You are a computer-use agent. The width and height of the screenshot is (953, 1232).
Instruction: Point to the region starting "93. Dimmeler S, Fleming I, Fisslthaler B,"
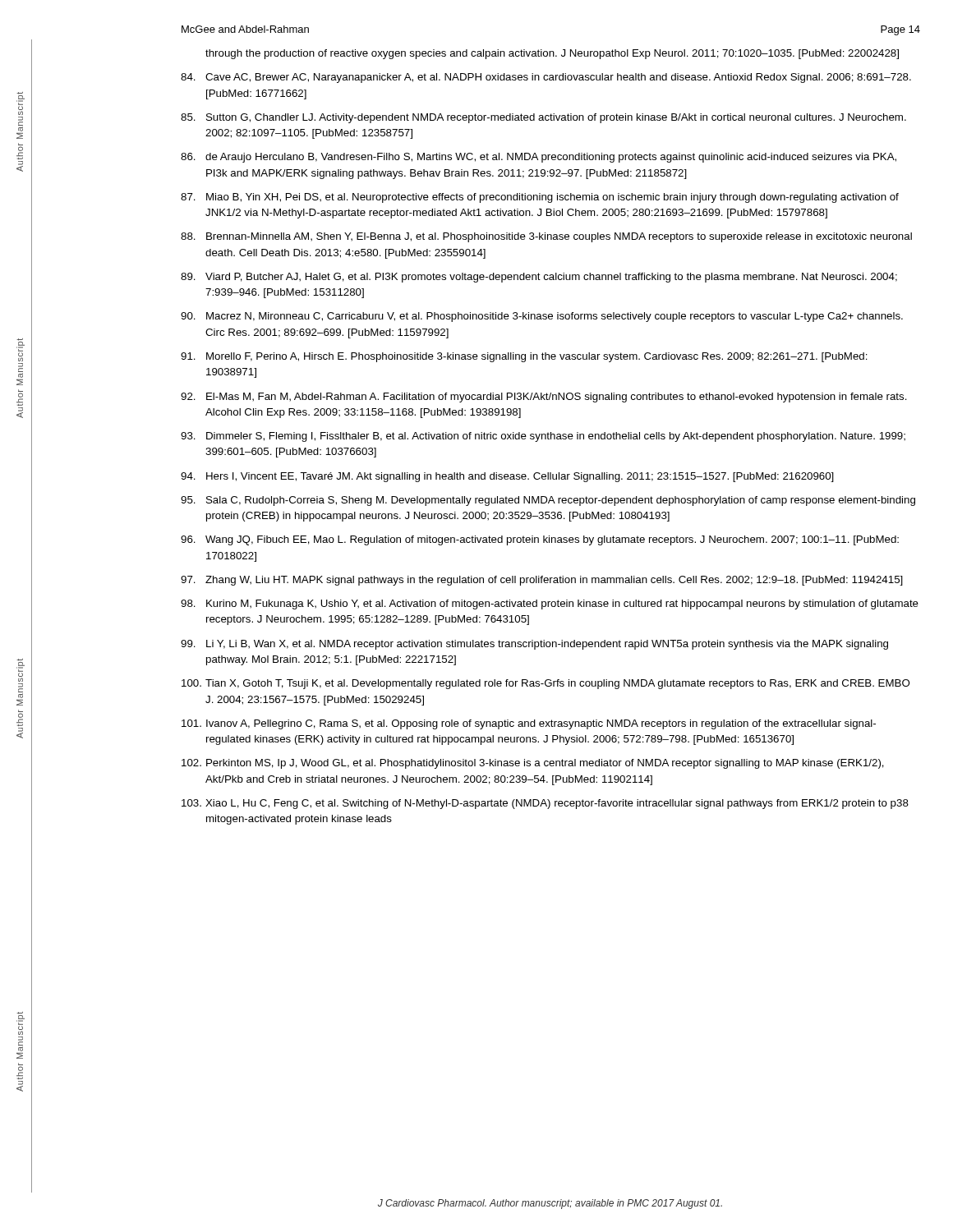pyautogui.click(x=550, y=444)
